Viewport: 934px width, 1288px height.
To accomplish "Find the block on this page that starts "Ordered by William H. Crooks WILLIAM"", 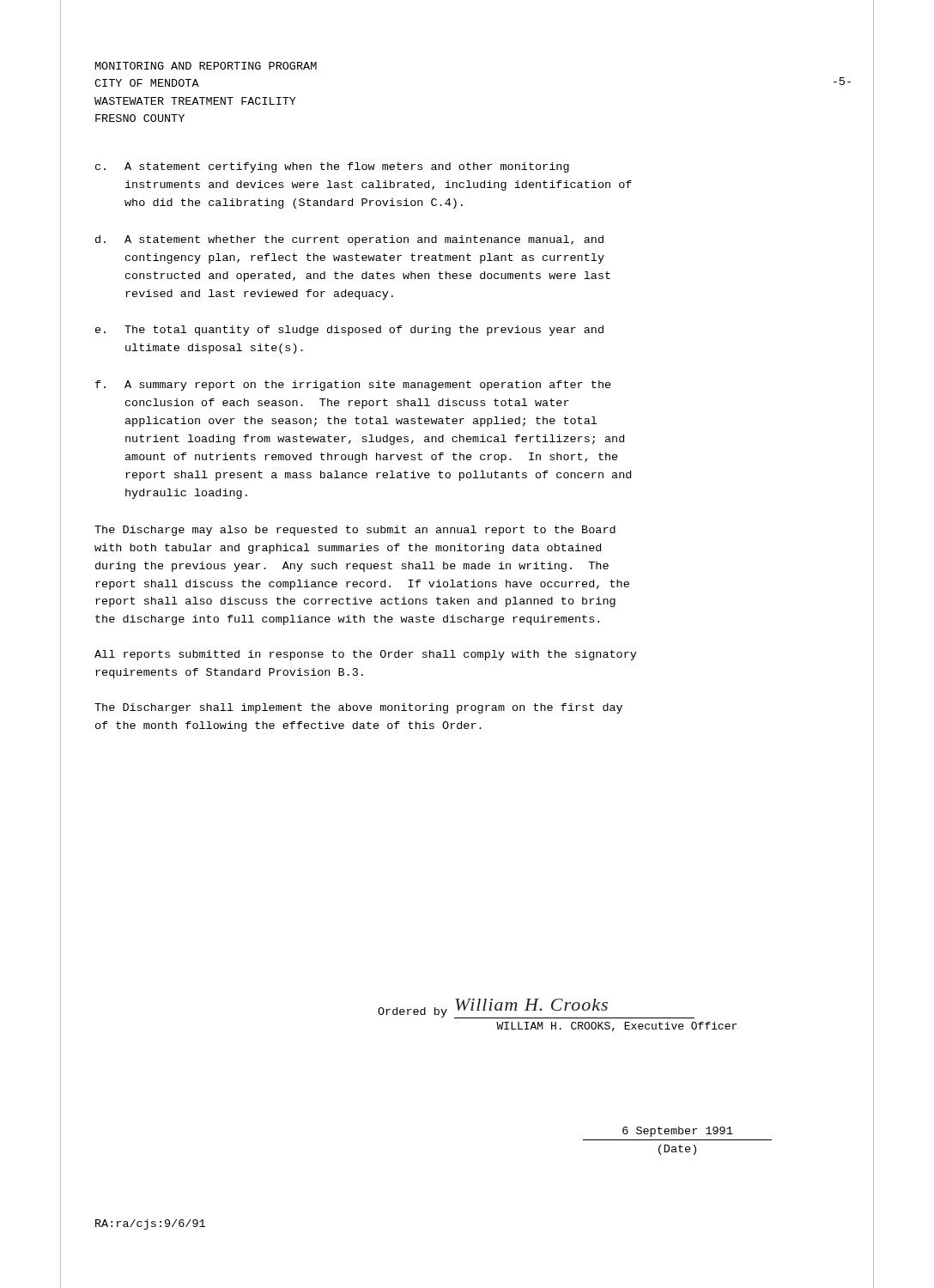I will tap(617, 1008).
